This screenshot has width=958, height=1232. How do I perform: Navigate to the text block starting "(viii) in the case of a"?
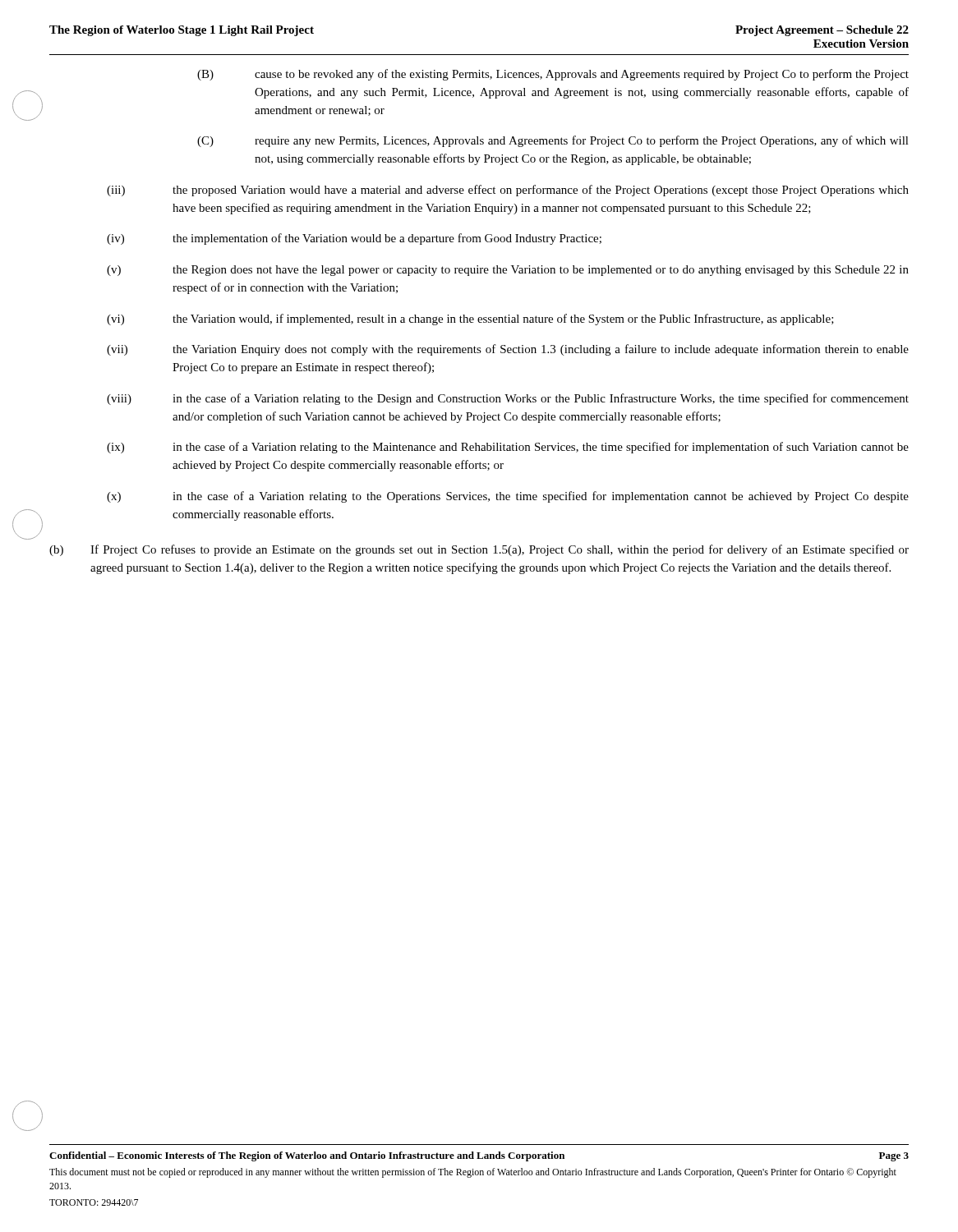click(x=504, y=408)
